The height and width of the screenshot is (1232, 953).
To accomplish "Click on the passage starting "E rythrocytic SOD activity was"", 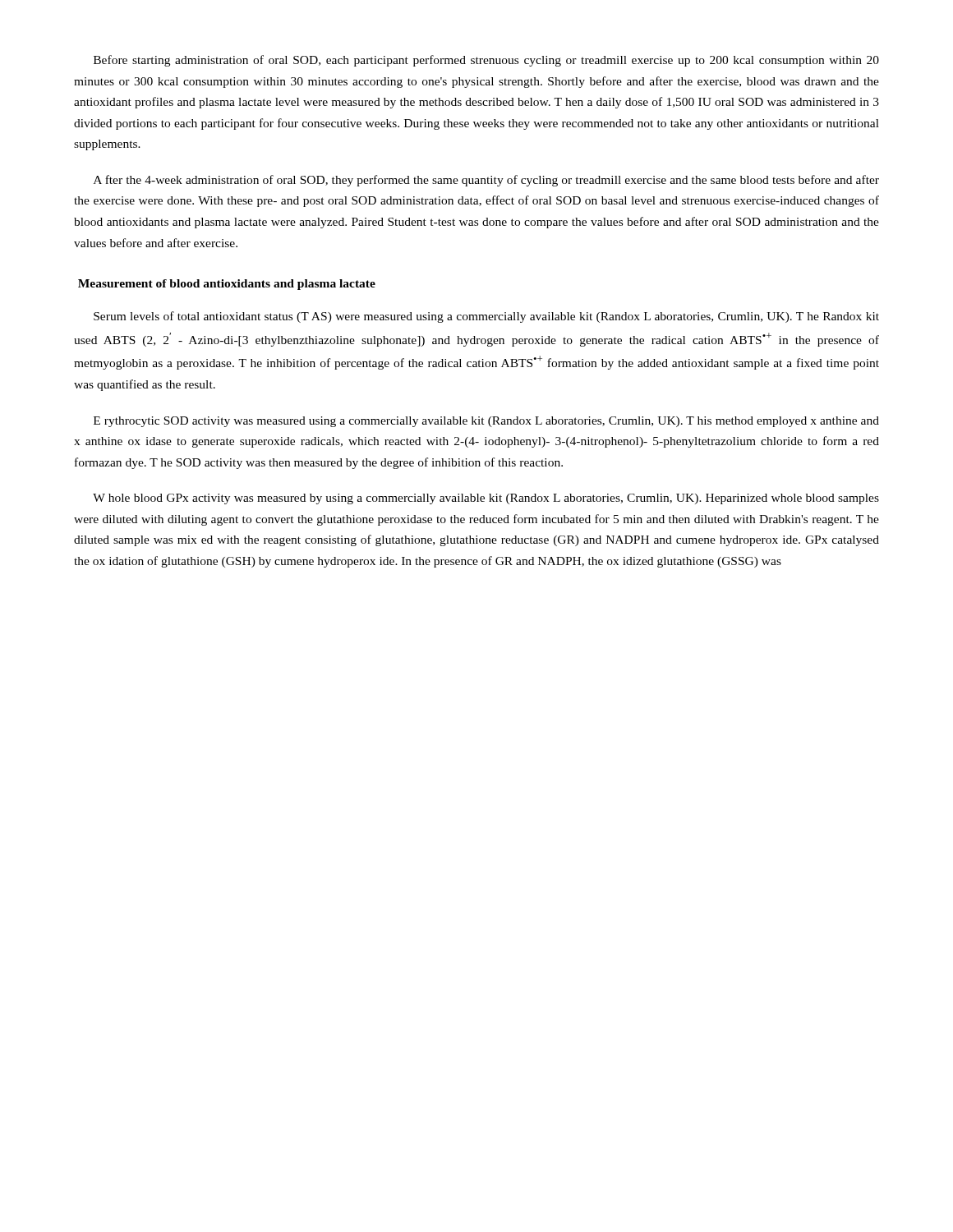I will 476,441.
